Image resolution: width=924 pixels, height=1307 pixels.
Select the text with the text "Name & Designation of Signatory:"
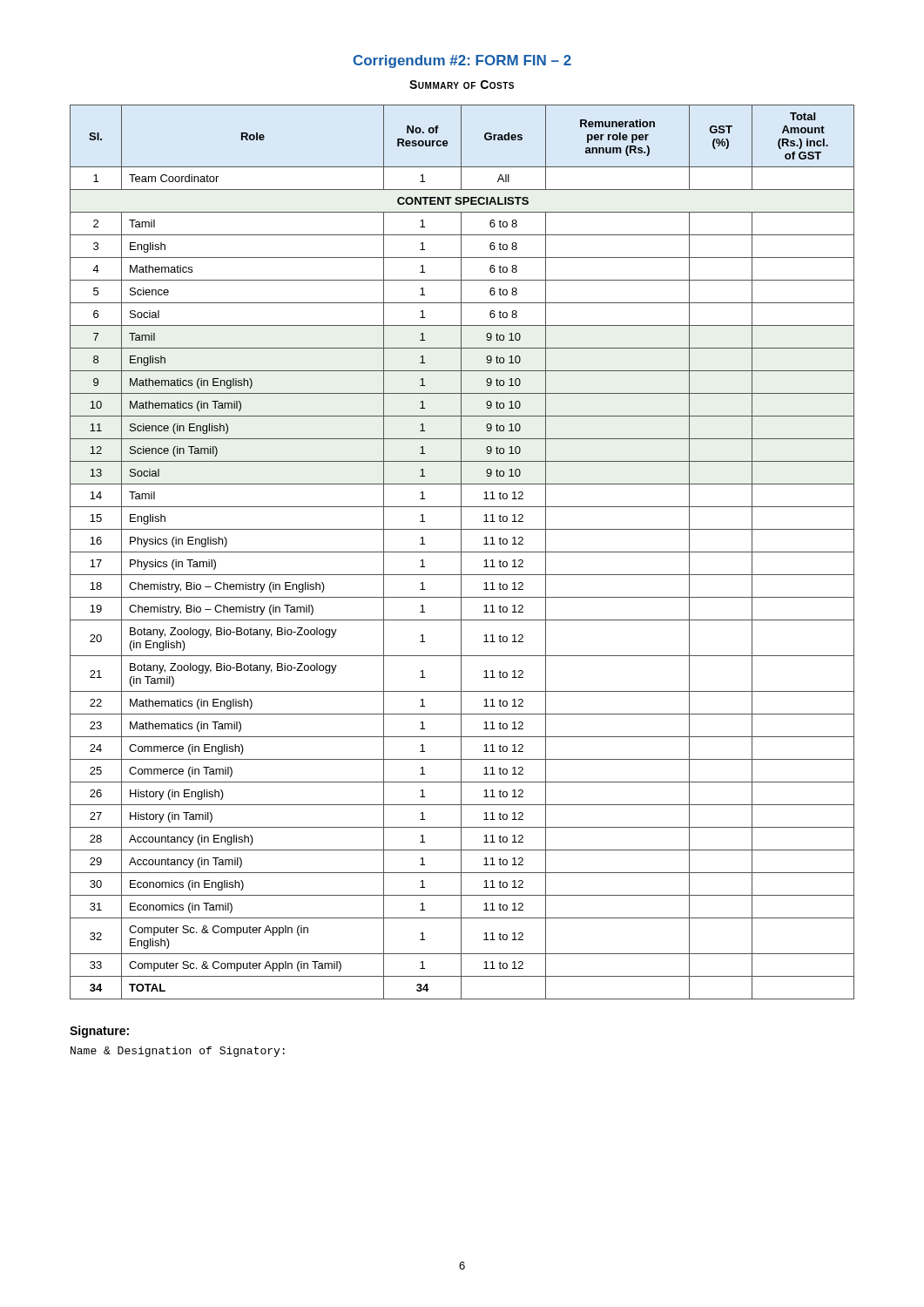click(x=178, y=1051)
